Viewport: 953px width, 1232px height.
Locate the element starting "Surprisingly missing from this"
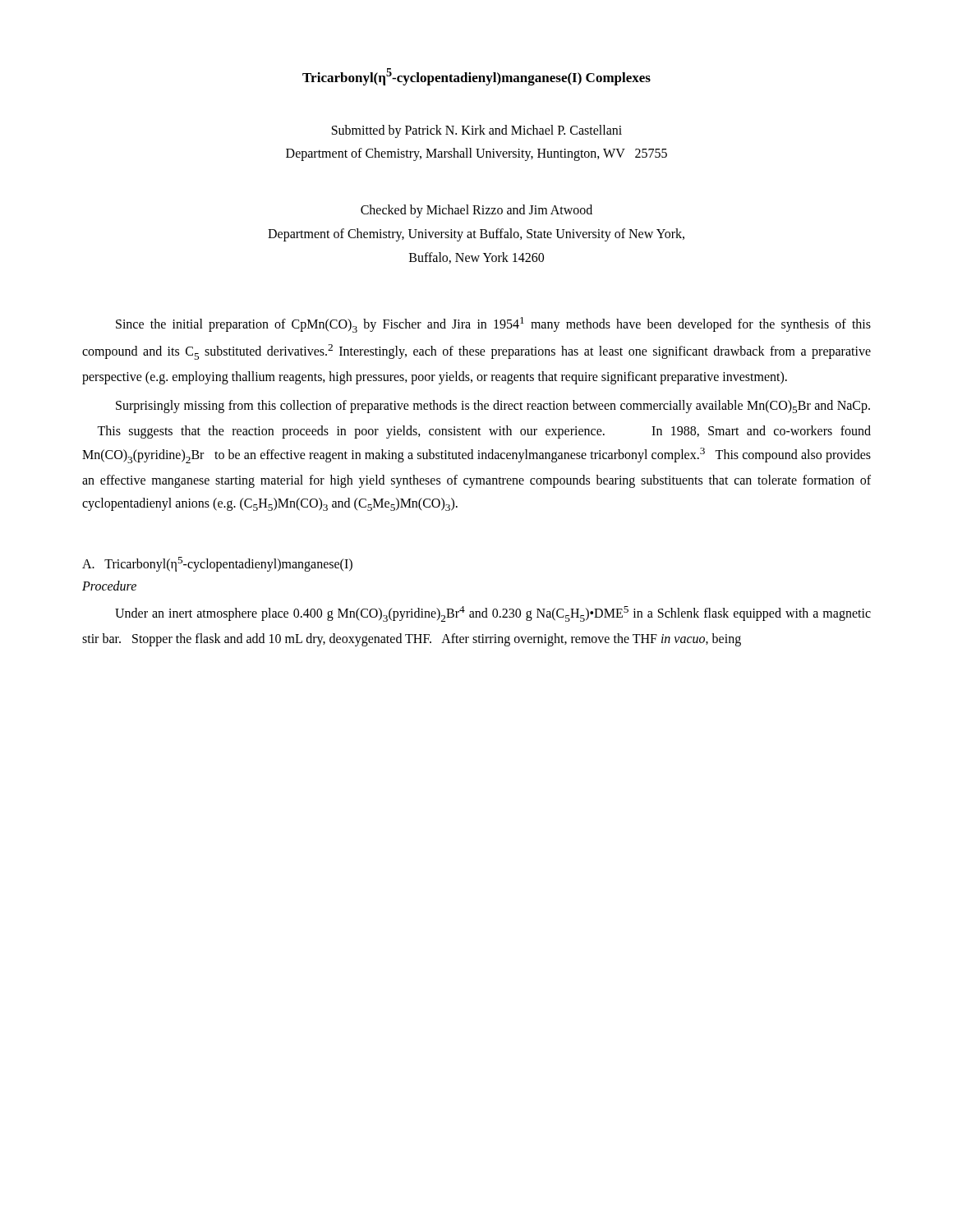click(x=476, y=456)
